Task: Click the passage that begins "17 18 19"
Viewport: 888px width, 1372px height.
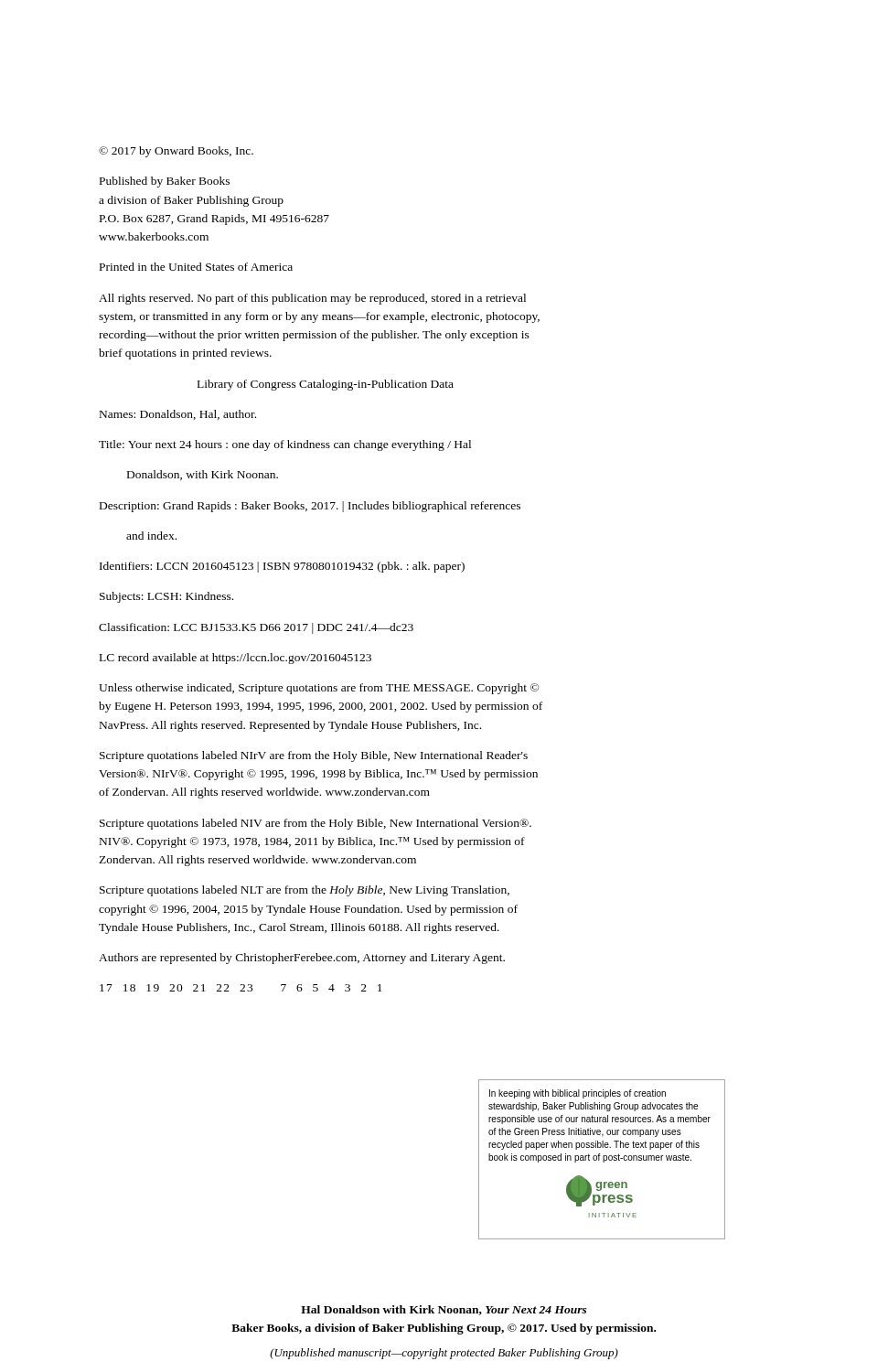Action: [325, 988]
